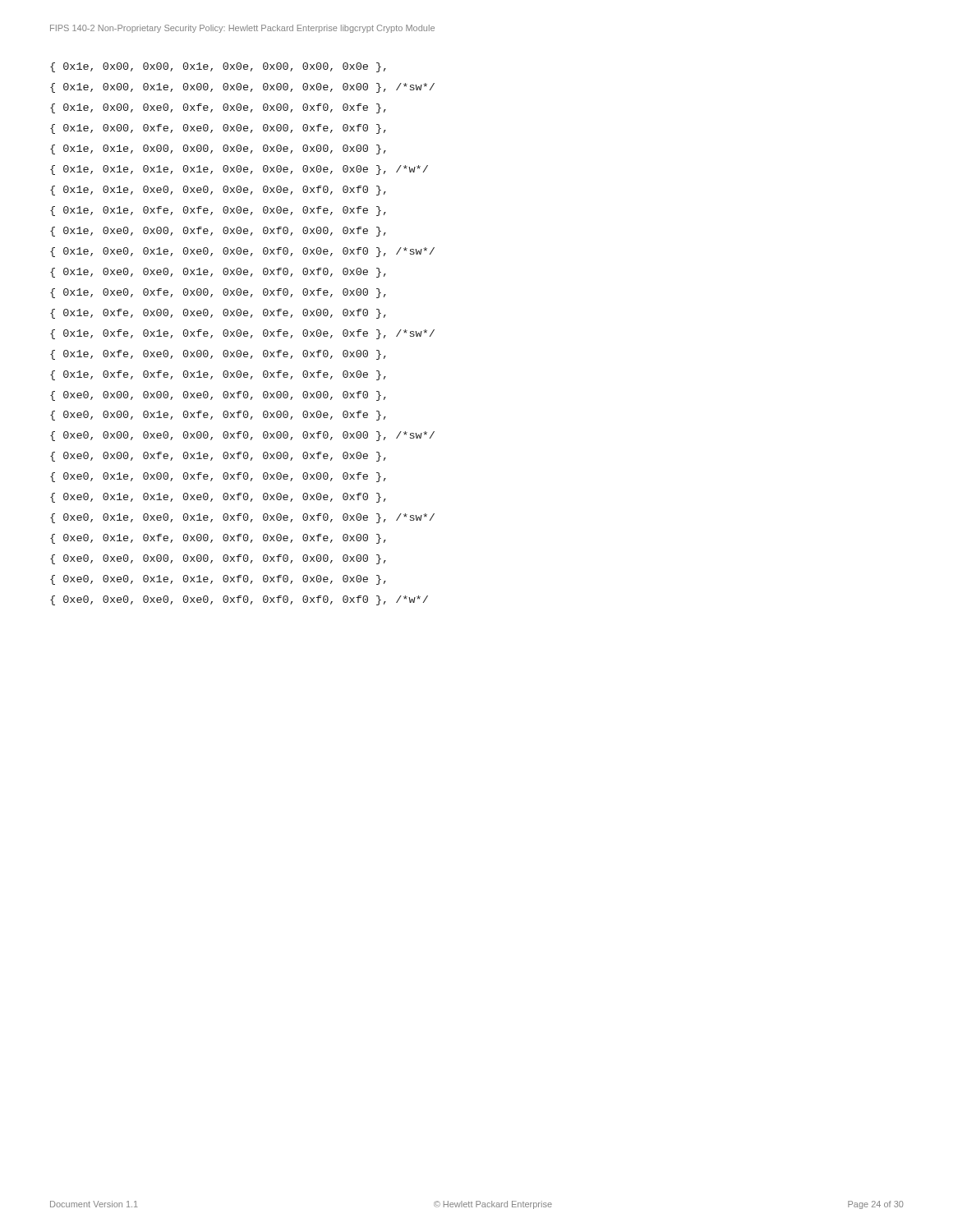
Task: Select the passage starting "{ 0xe0, 0x1e, 0x00, 0xfe, 0xf0,"
Action: 219,477
